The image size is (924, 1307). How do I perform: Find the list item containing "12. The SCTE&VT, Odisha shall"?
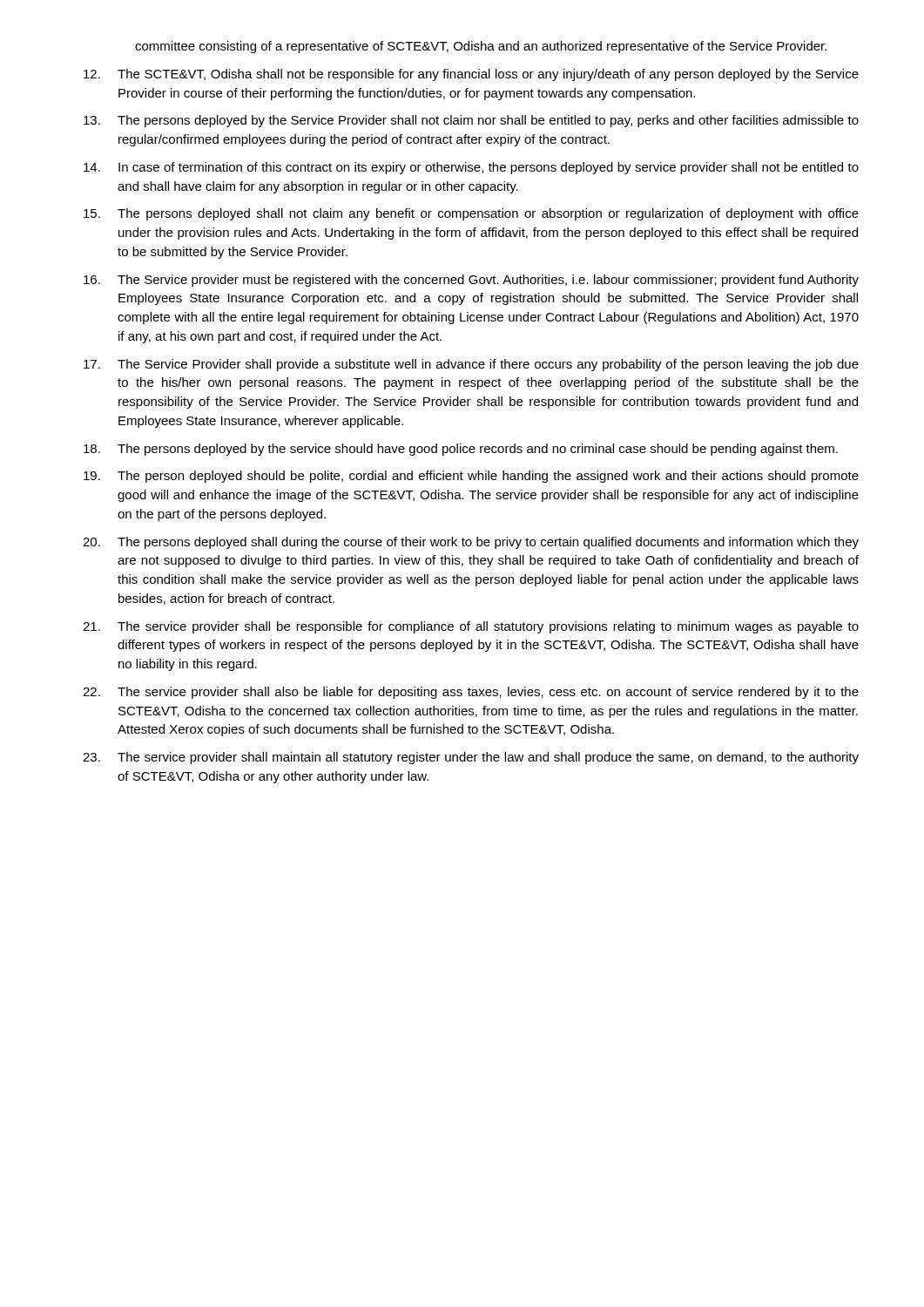pyautogui.click(x=471, y=83)
